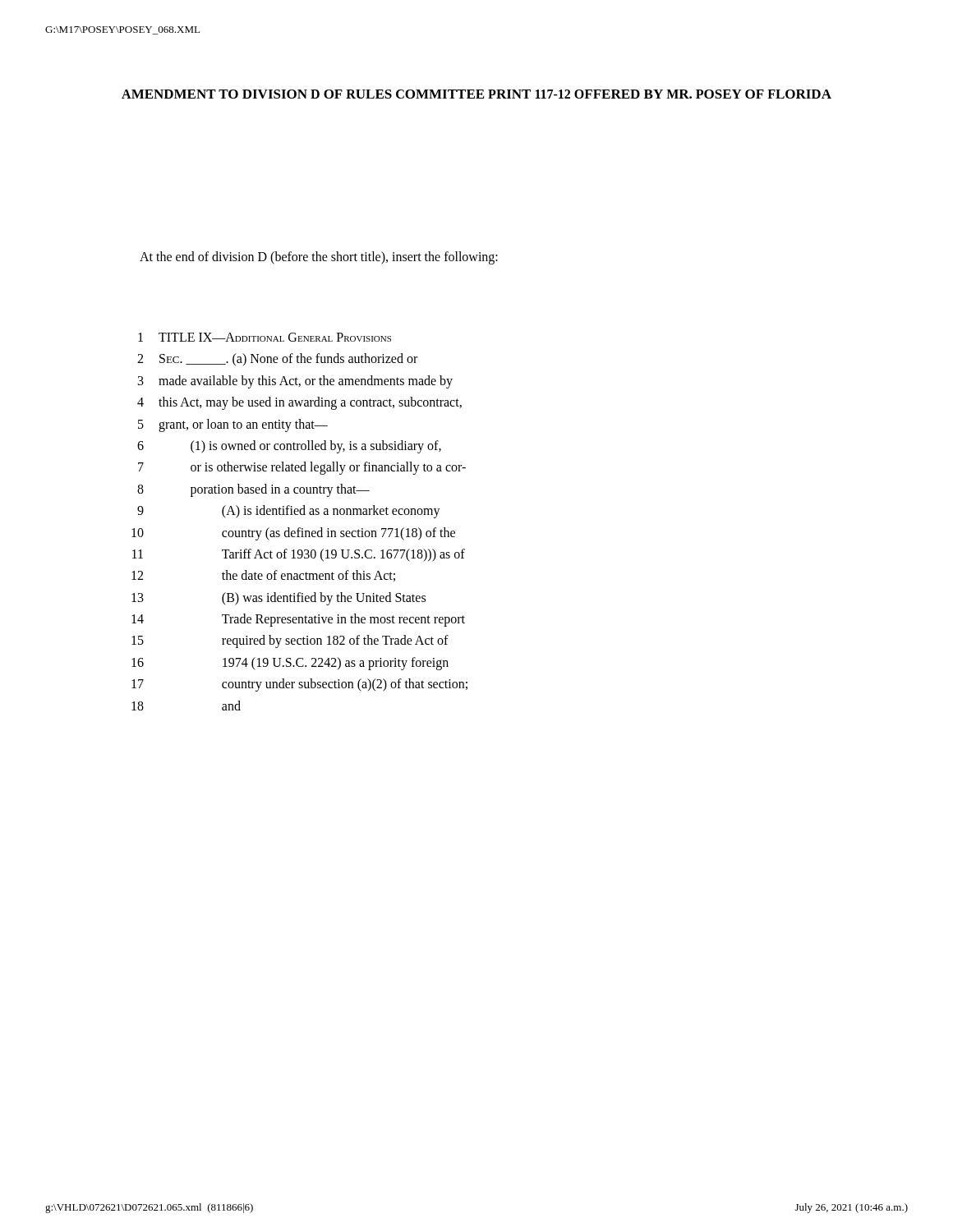Where is the passage that starts "1 TITLE IX—Additional General Provisions 2"?
Image resolution: width=953 pixels, height=1232 pixels.
click(265, 337)
